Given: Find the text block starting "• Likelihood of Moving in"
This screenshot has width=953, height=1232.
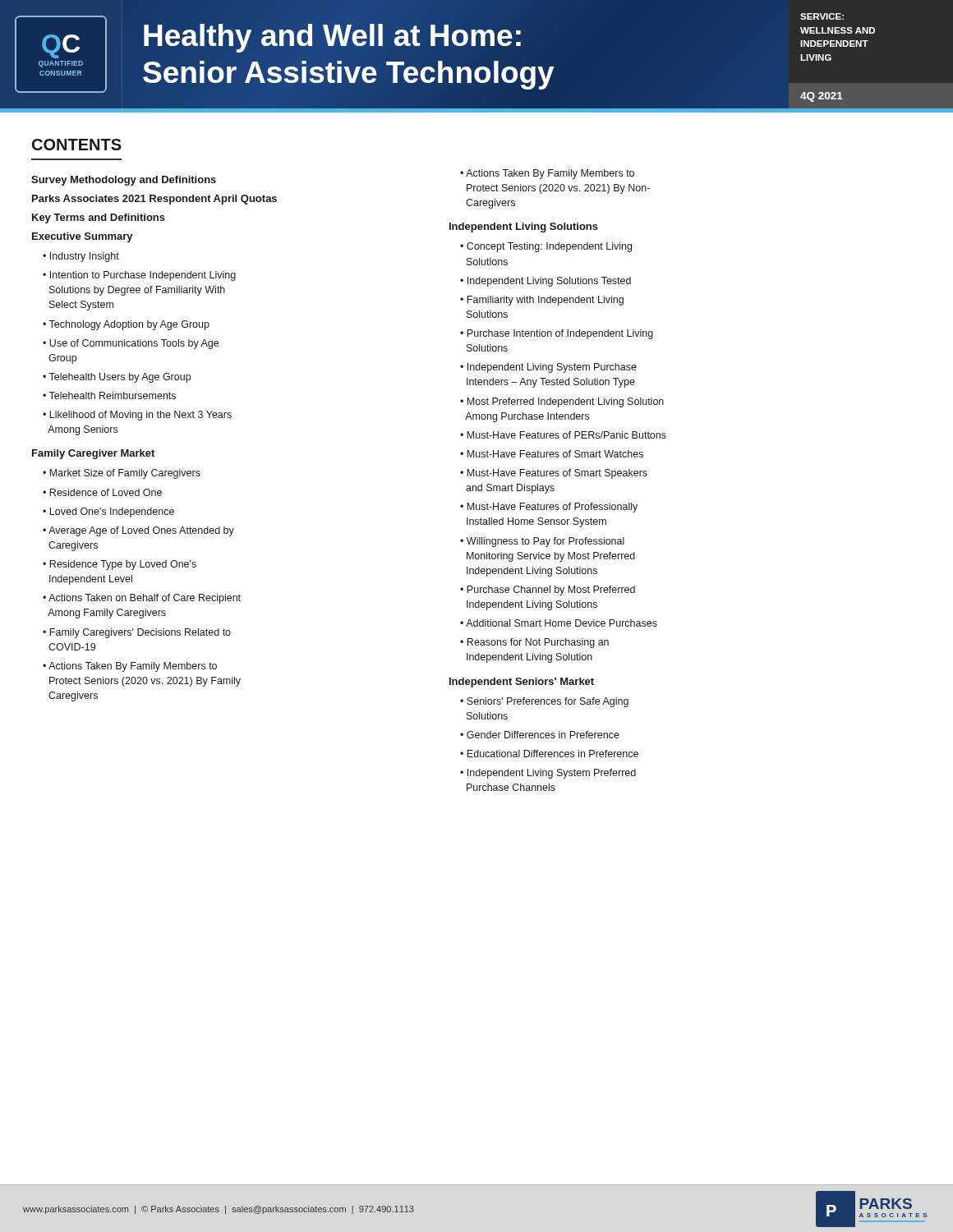Looking at the screenshot, I should (137, 422).
